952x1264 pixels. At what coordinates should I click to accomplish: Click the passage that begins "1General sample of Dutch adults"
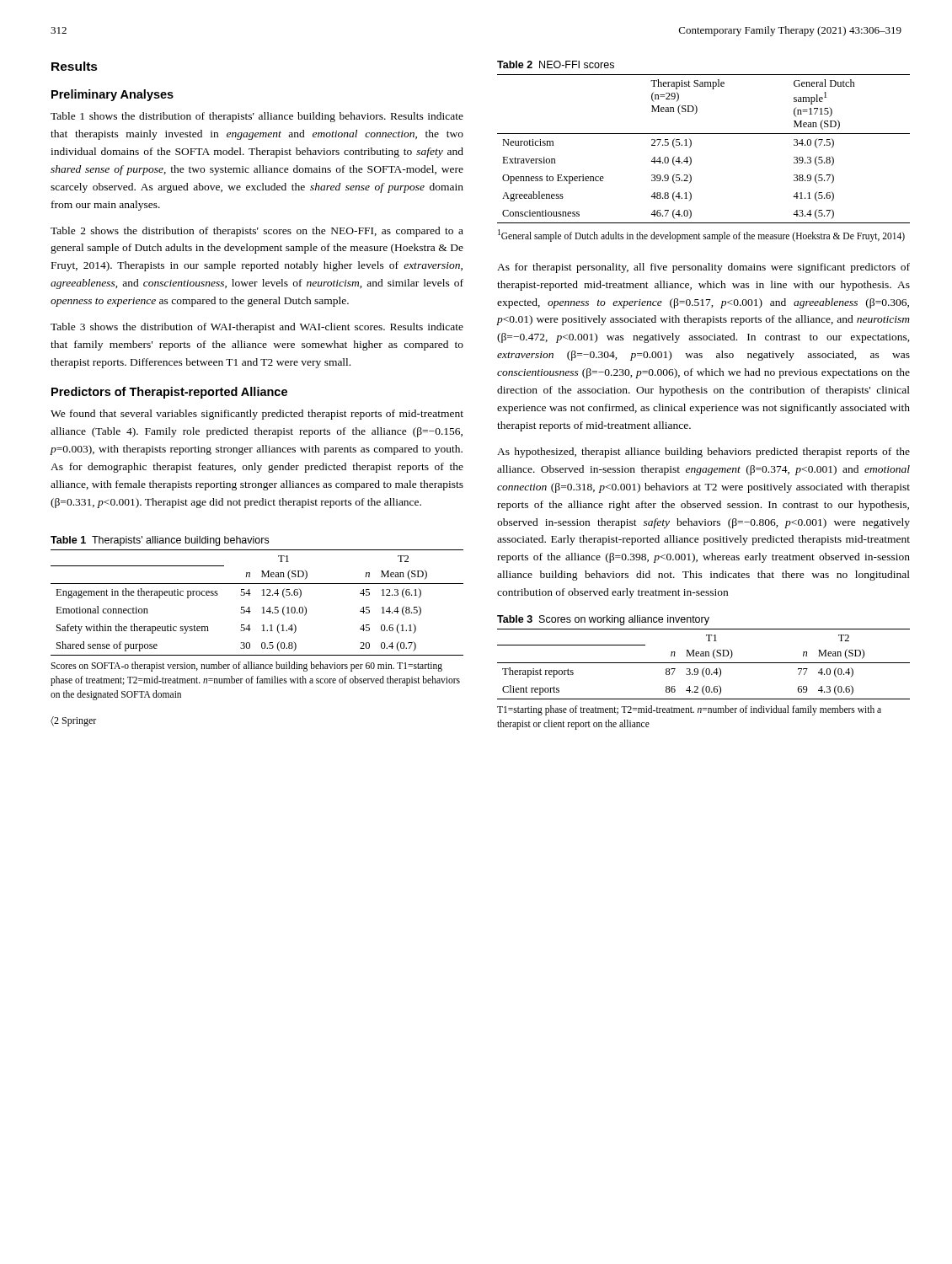click(701, 234)
